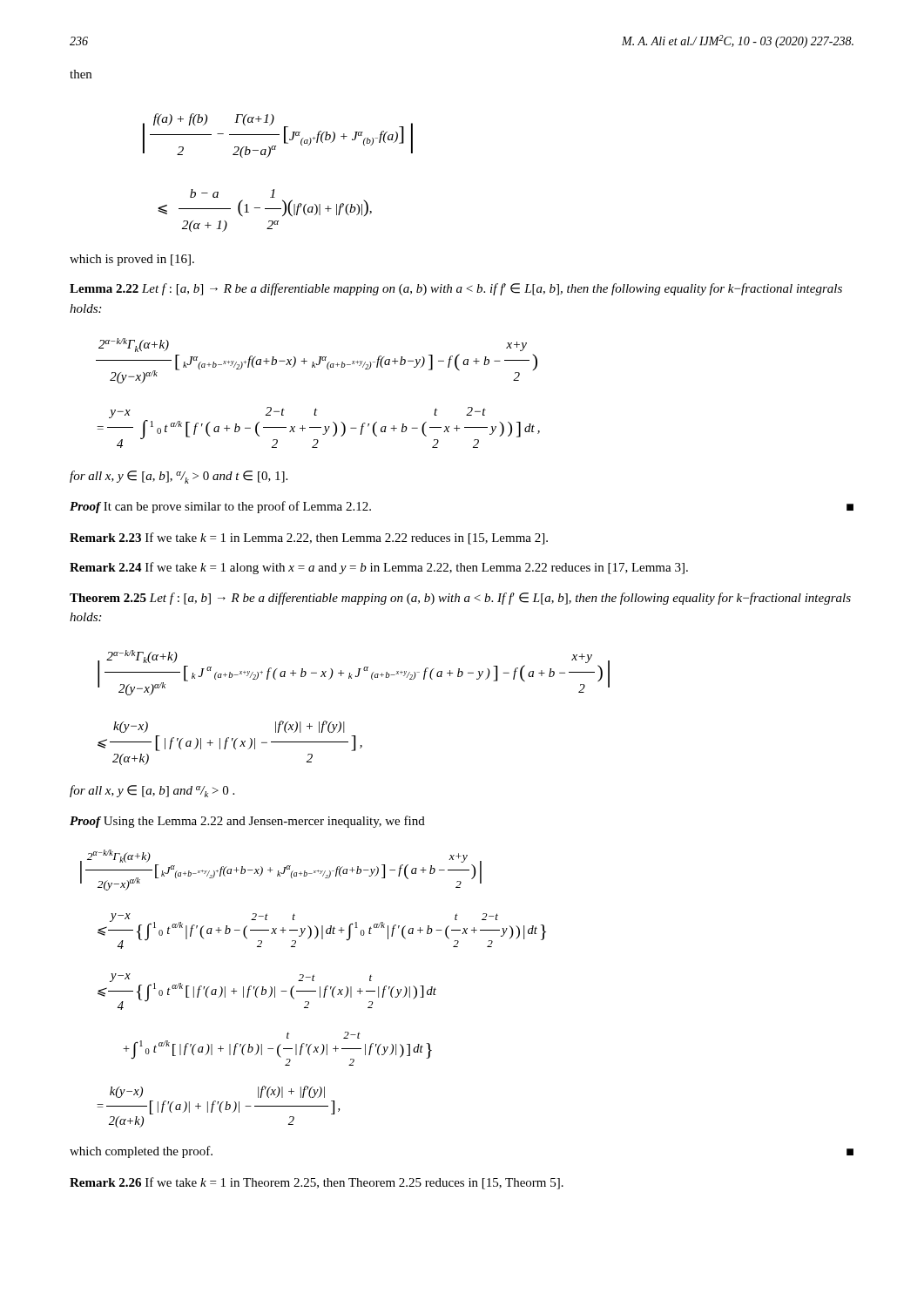Image resolution: width=924 pixels, height=1307 pixels.
Task: Click on the text block that reads "Remark 2.26 If we take k ="
Action: pyautogui.click(x=317, y=1182)
